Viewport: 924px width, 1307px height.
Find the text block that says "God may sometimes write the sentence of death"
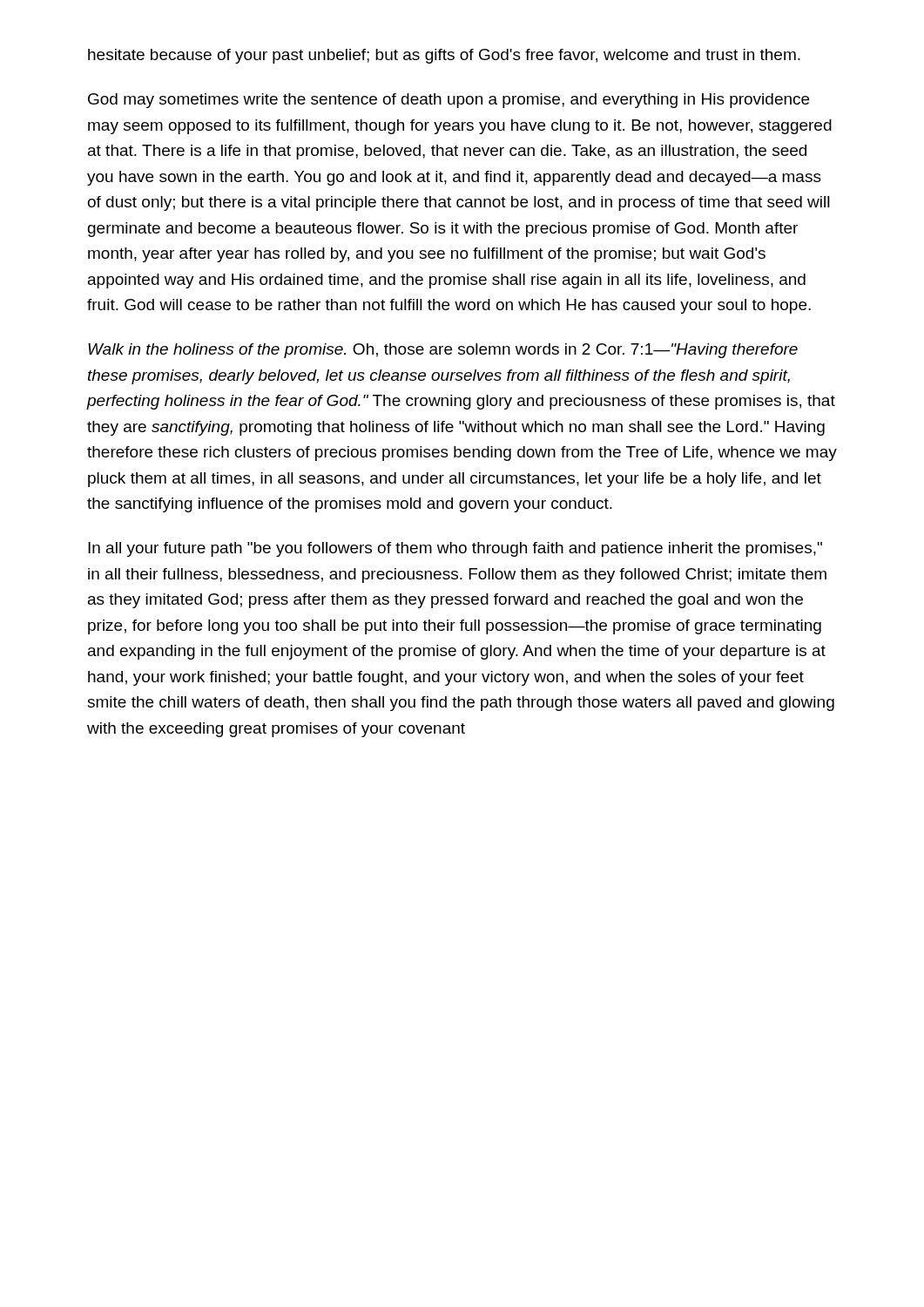coord(460,202)
